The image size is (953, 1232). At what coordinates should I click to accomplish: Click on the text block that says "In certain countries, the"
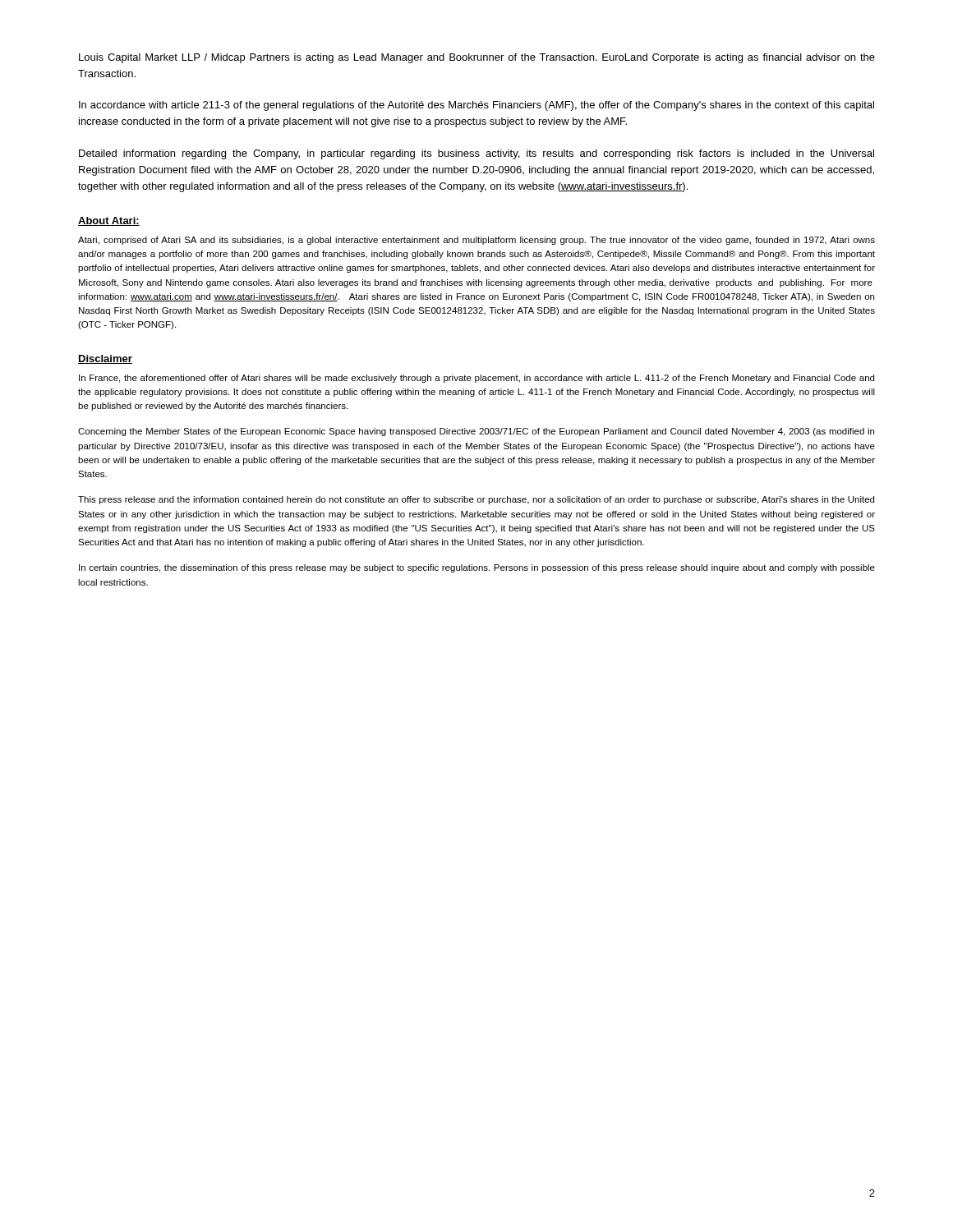point(476,575)
